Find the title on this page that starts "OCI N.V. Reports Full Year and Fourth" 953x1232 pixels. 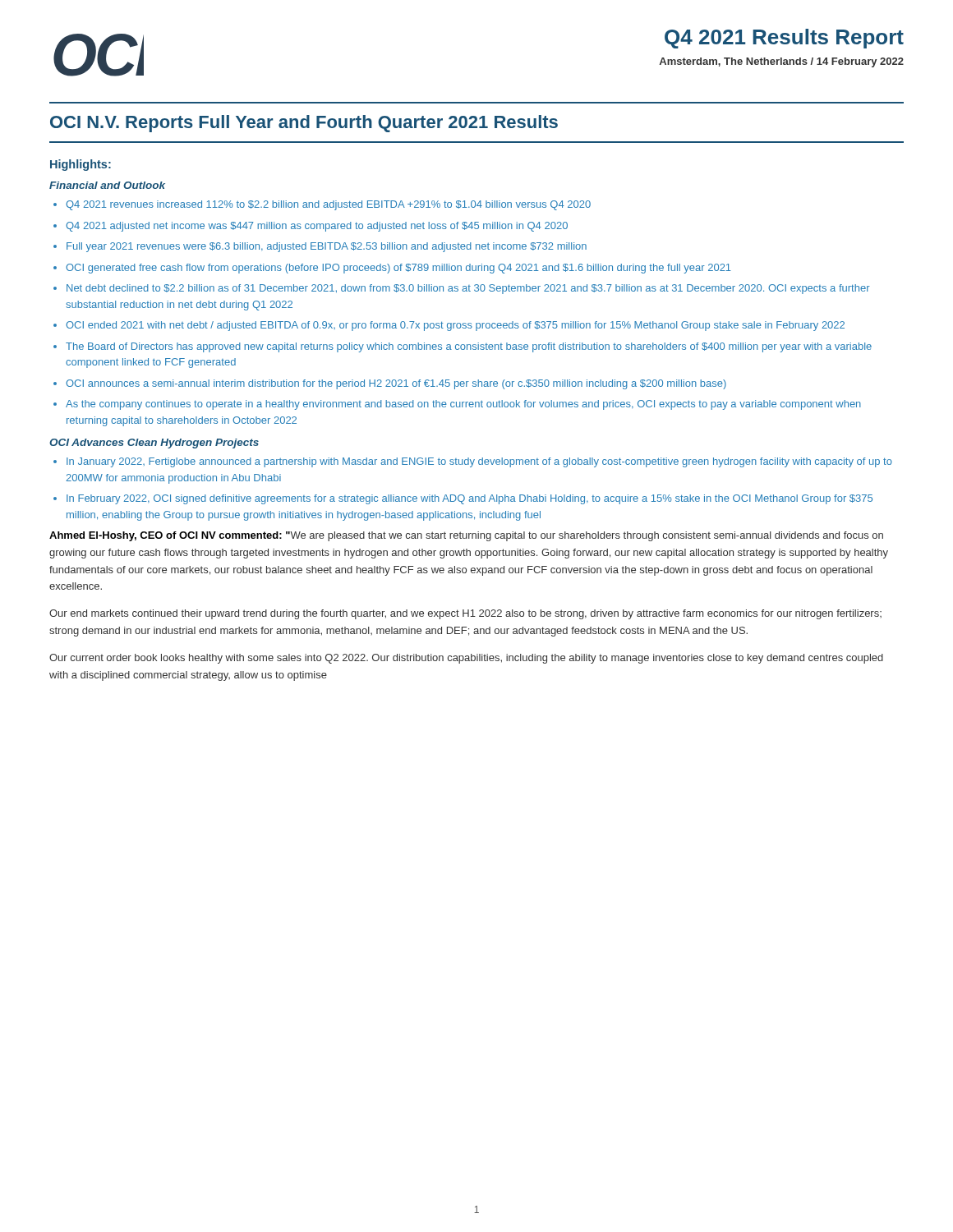point(304,122)
